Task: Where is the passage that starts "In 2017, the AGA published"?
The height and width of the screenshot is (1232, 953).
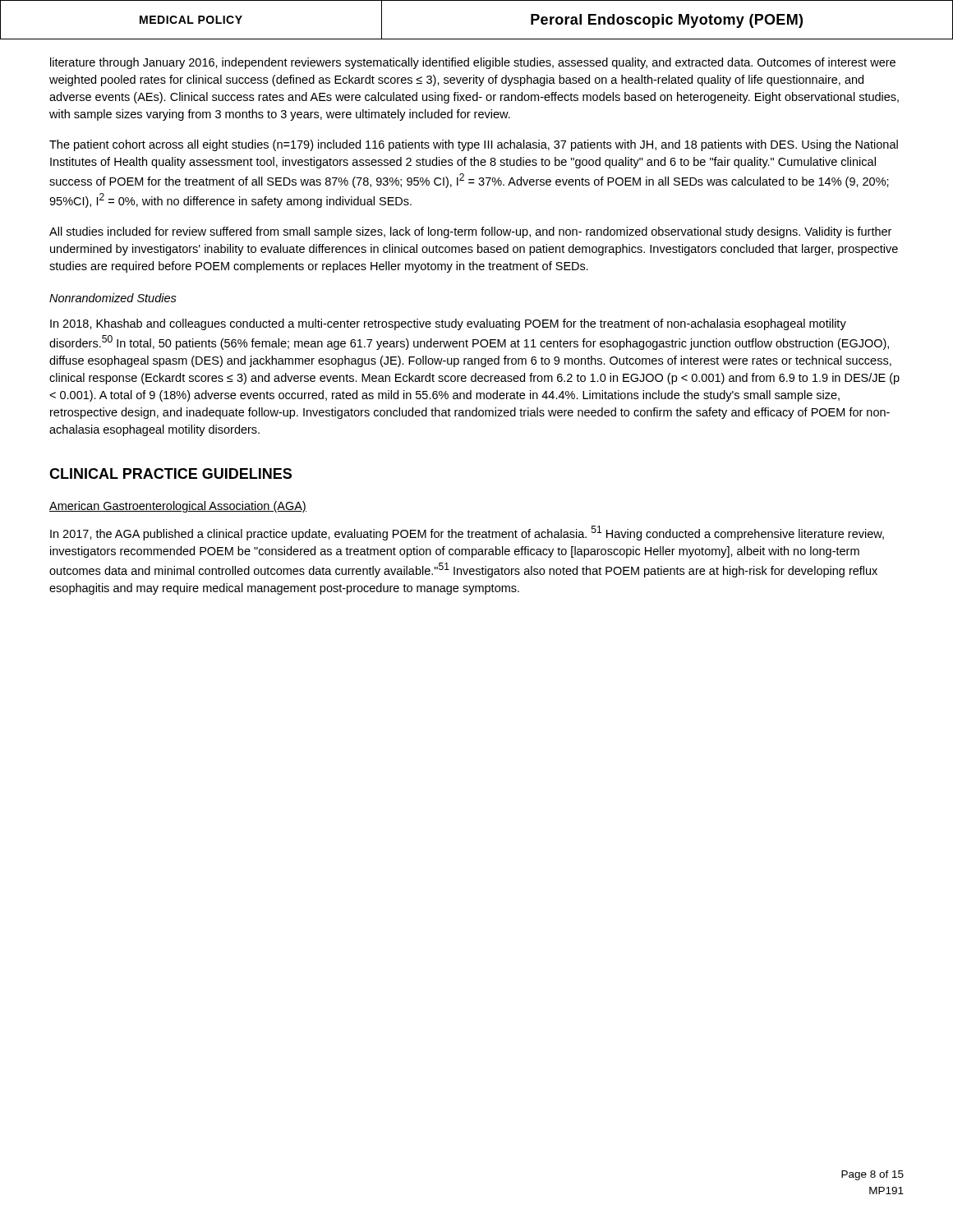Action: [467, 559]
